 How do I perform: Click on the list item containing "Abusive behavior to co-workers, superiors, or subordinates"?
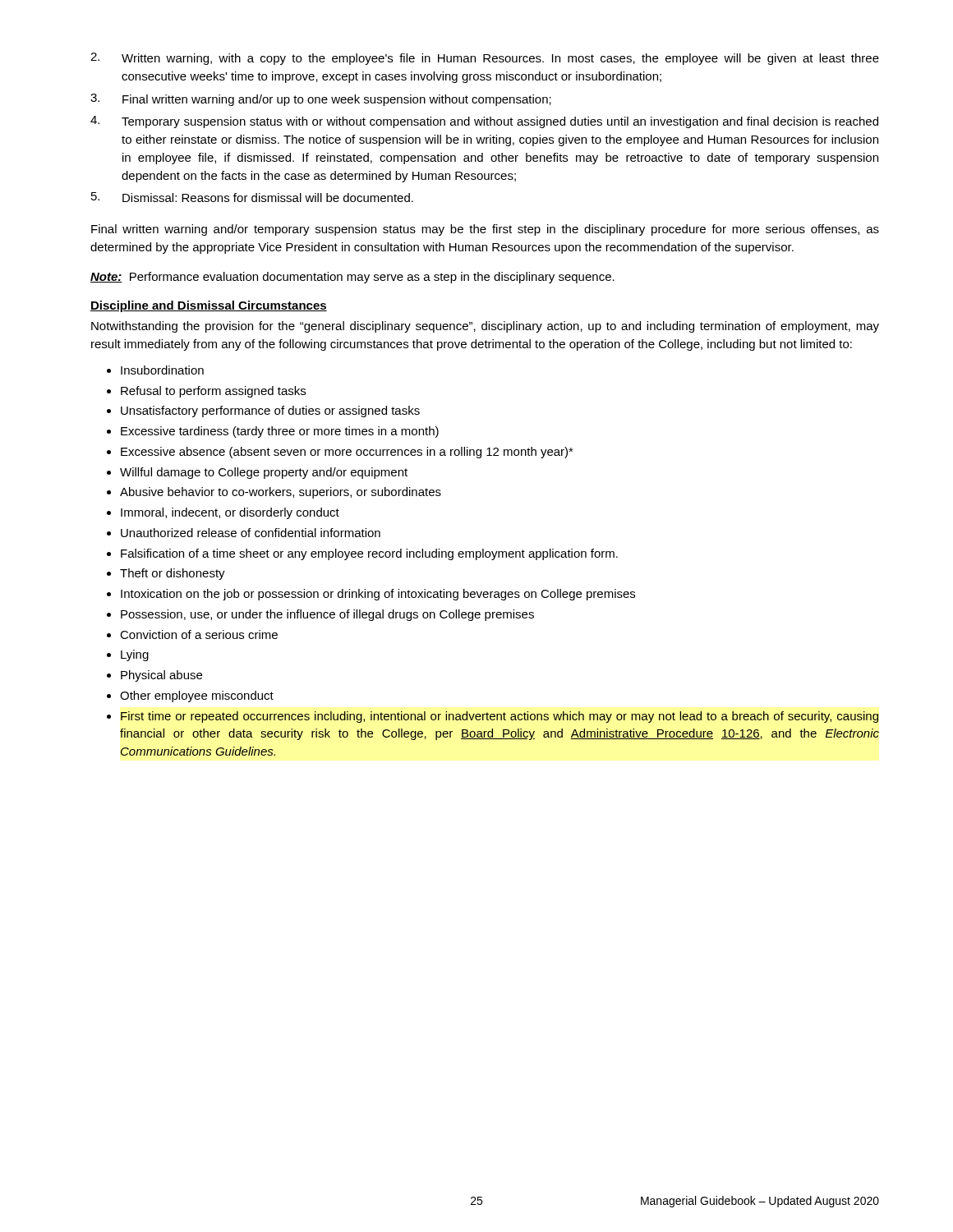click(x=281, y=492)
